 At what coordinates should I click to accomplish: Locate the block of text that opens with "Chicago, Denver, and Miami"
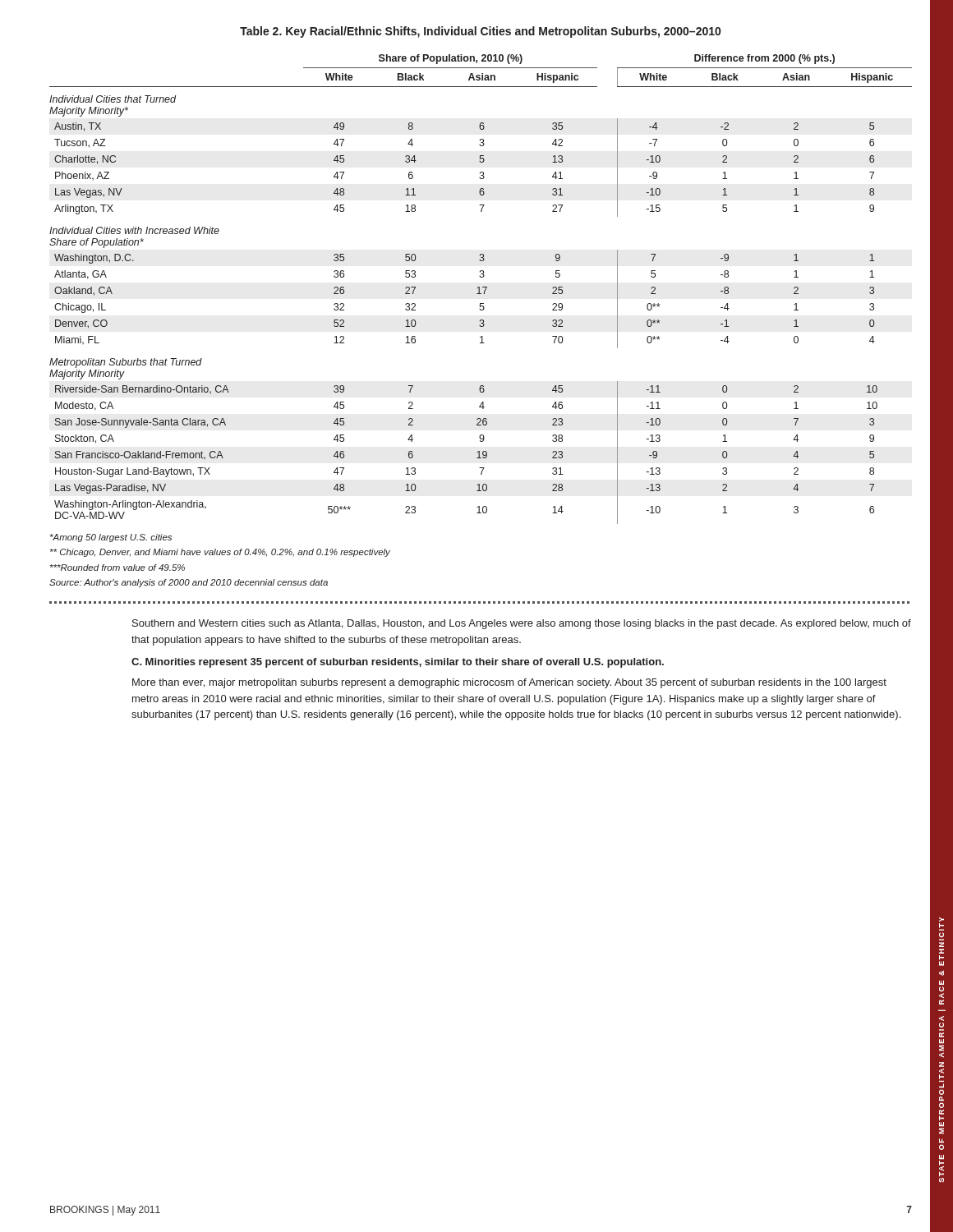click(220, 553)
